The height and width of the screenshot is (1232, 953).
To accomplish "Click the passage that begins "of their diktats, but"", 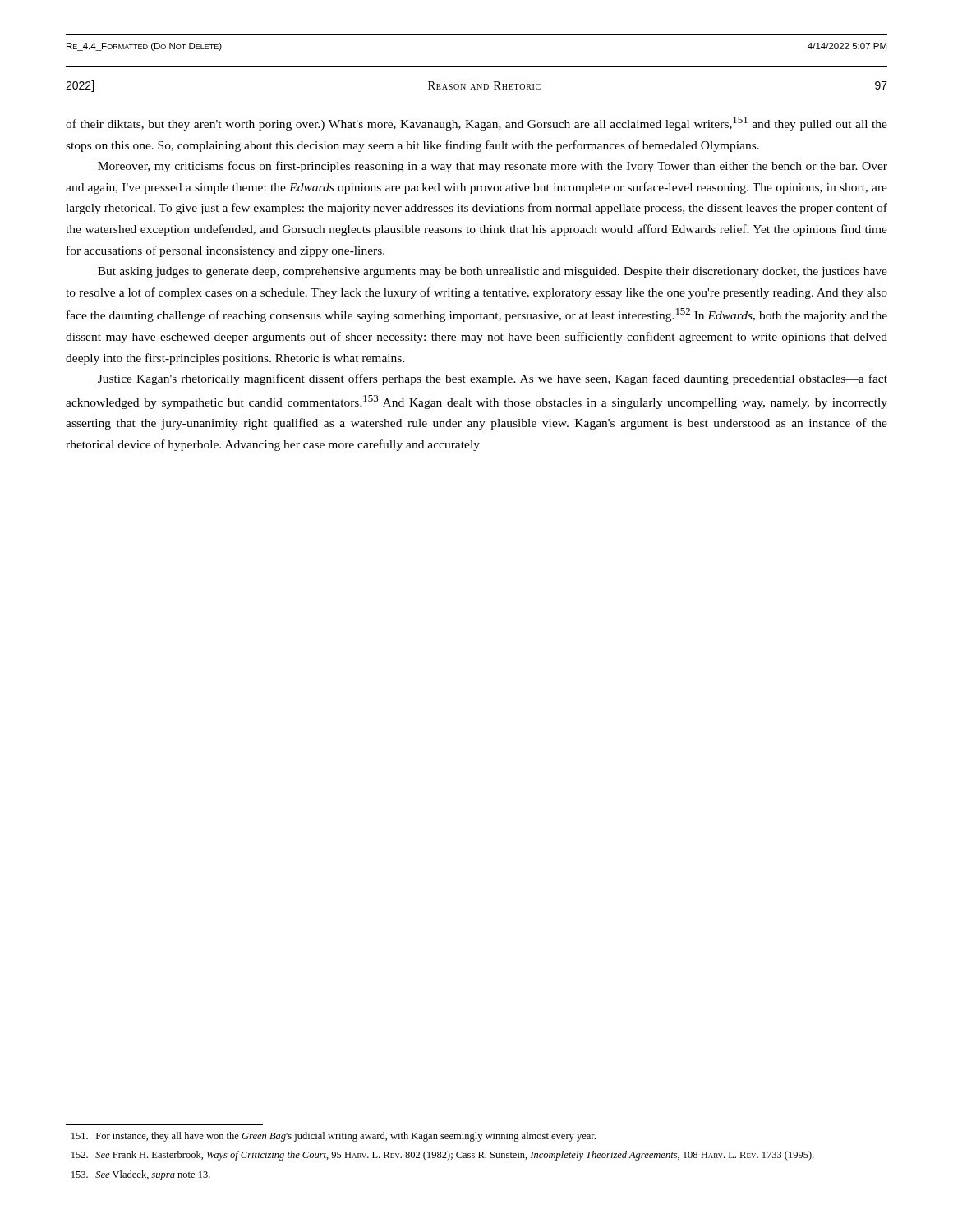I will 476,133.
